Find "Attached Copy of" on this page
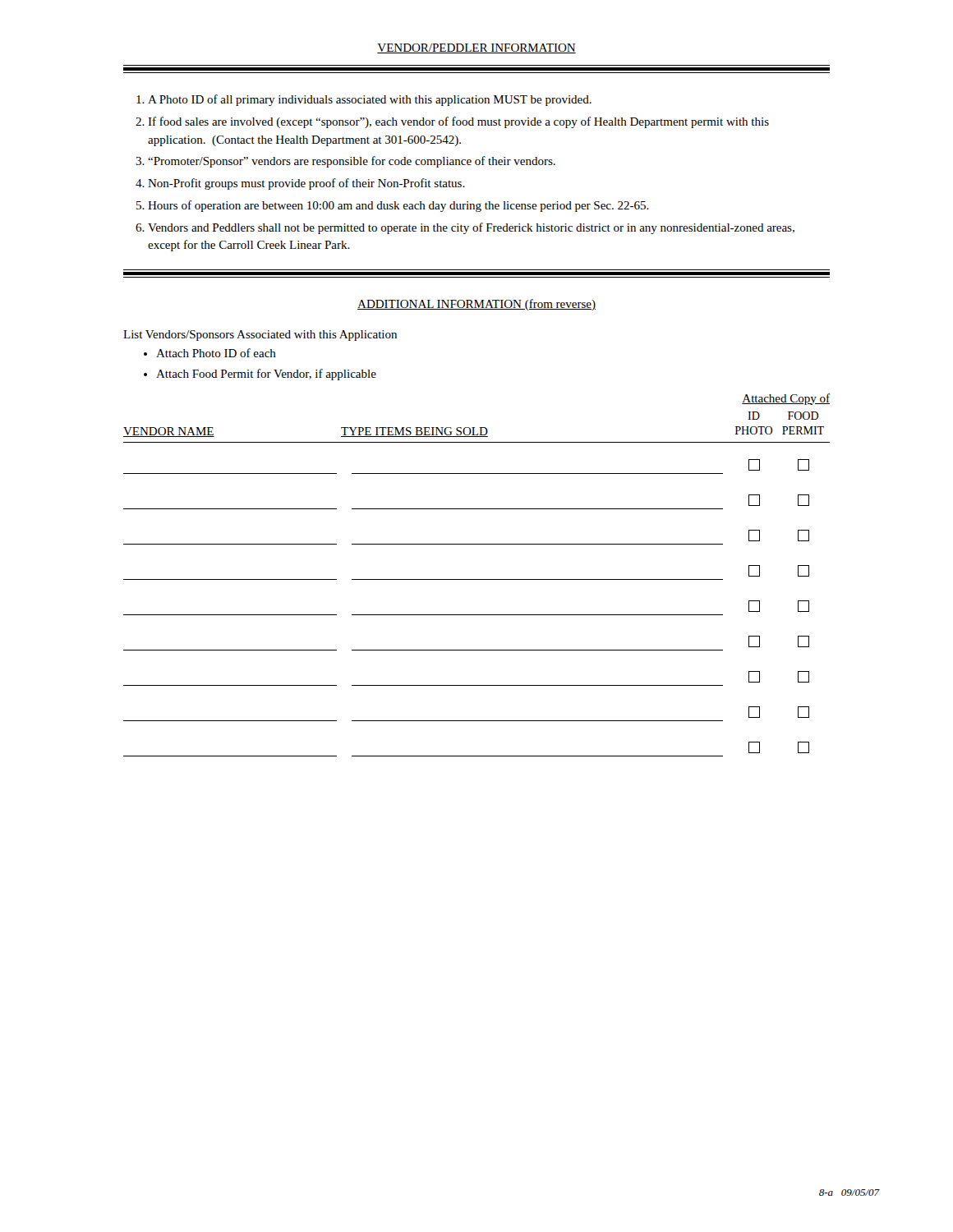Image resolution: width=953 pixels, height=1232 pixels. [786, 398]
